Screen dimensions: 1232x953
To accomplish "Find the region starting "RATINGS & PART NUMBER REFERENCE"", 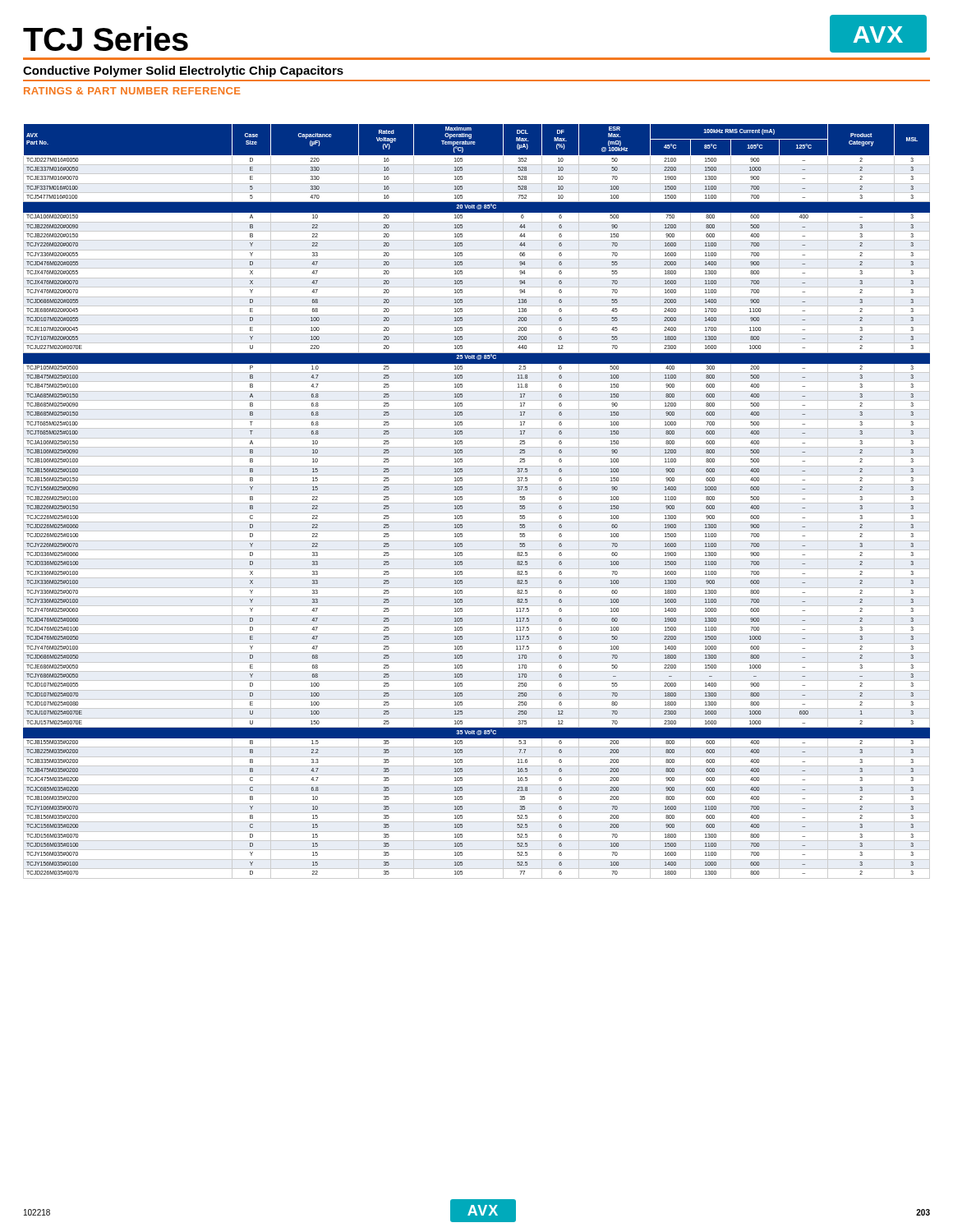I will coord(132,91).
